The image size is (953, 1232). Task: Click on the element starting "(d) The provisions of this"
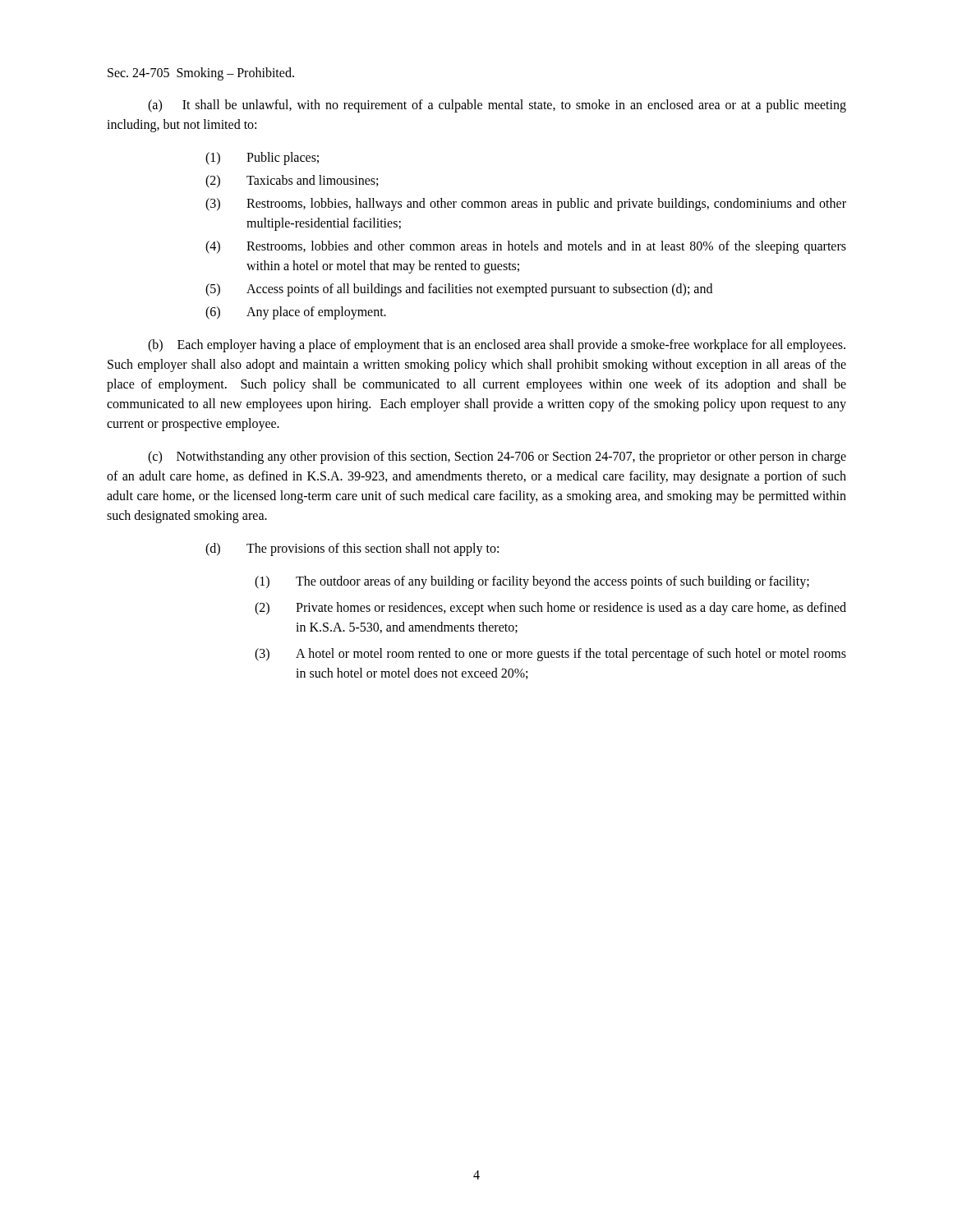pos(352,549)
